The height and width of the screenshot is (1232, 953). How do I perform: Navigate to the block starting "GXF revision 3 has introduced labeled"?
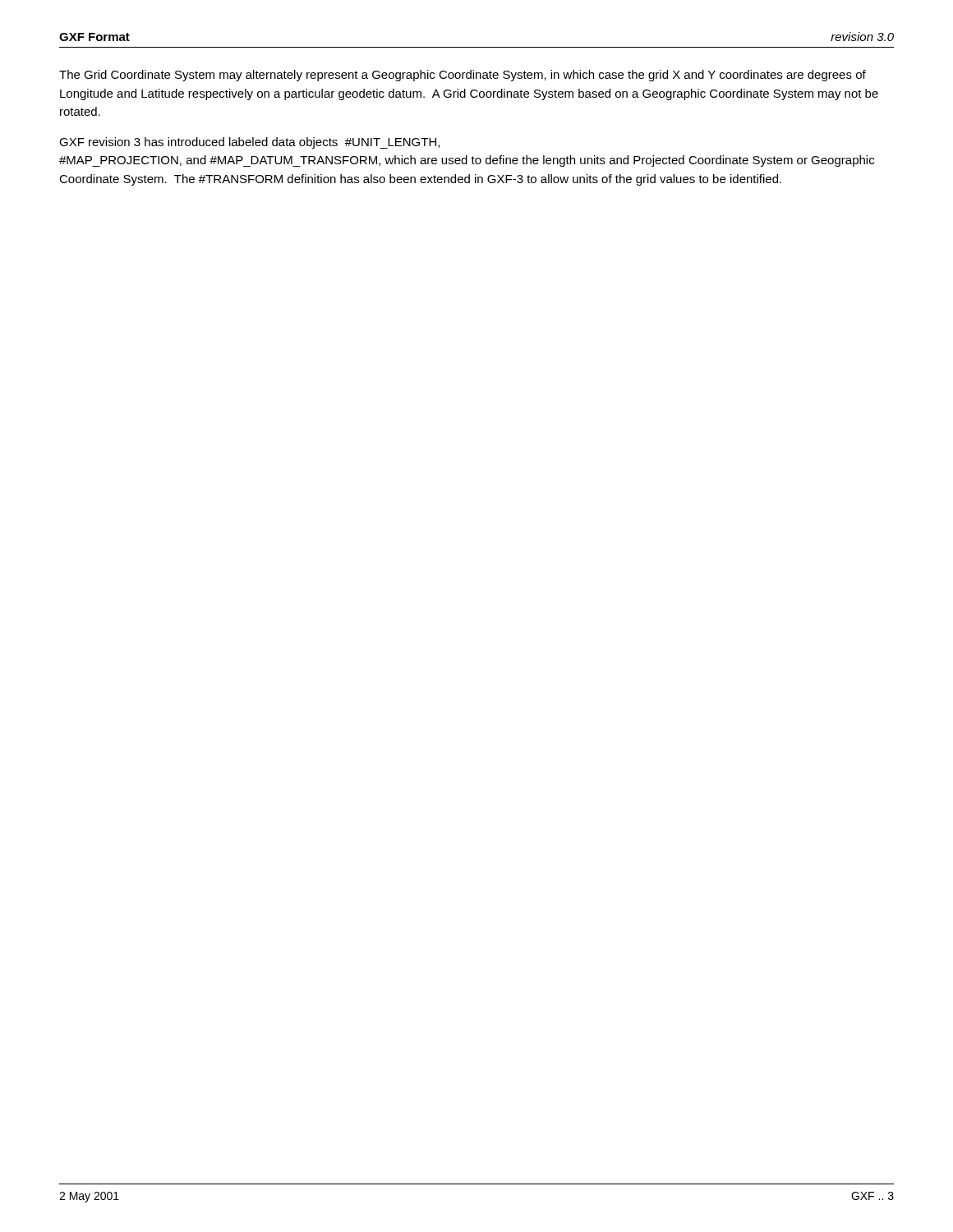pyautogui.click(x=467, y=160)
